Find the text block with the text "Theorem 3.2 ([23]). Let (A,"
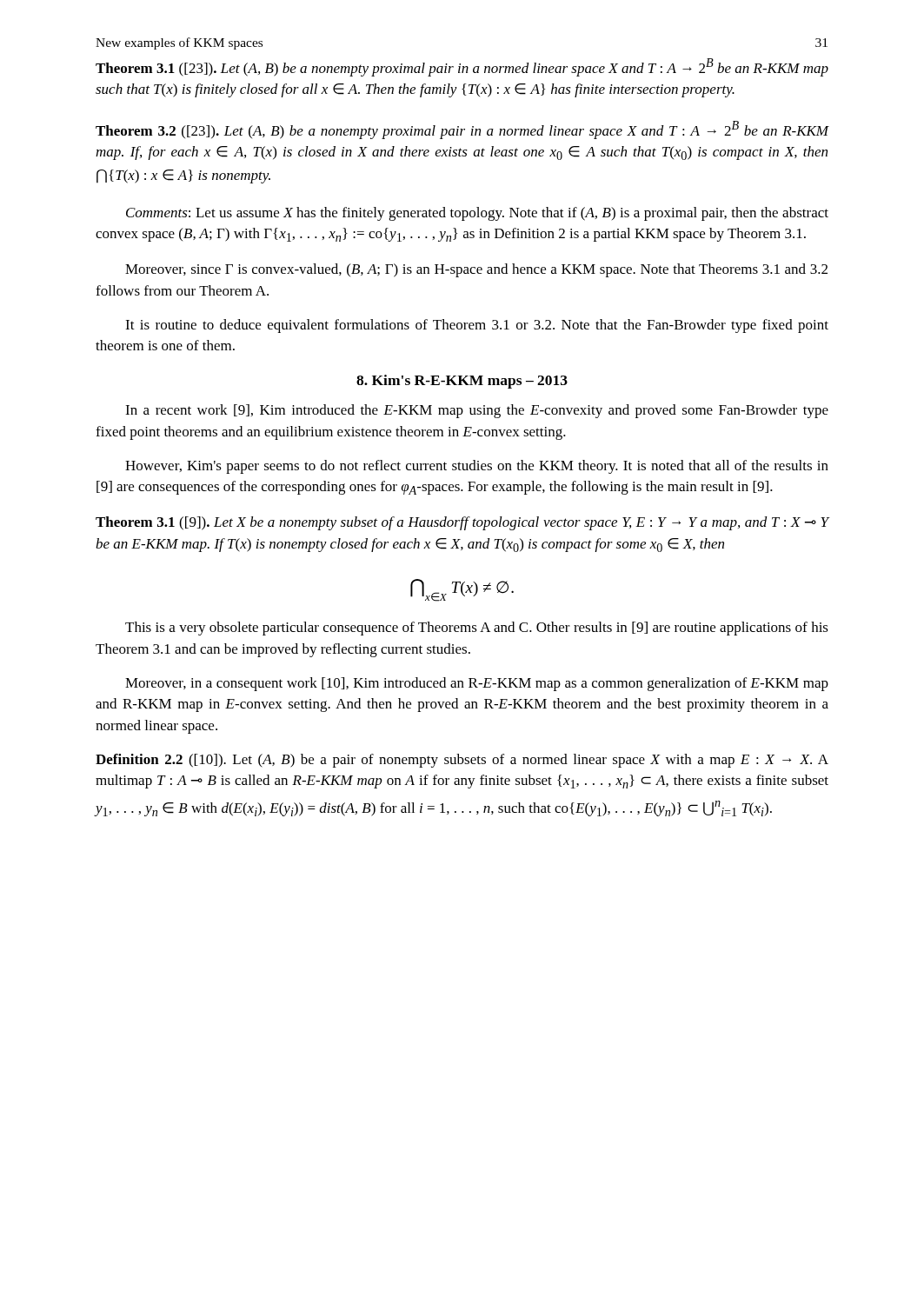This screenshot has width=924, height=1304. pyautogui.click(x=462, y=152)
